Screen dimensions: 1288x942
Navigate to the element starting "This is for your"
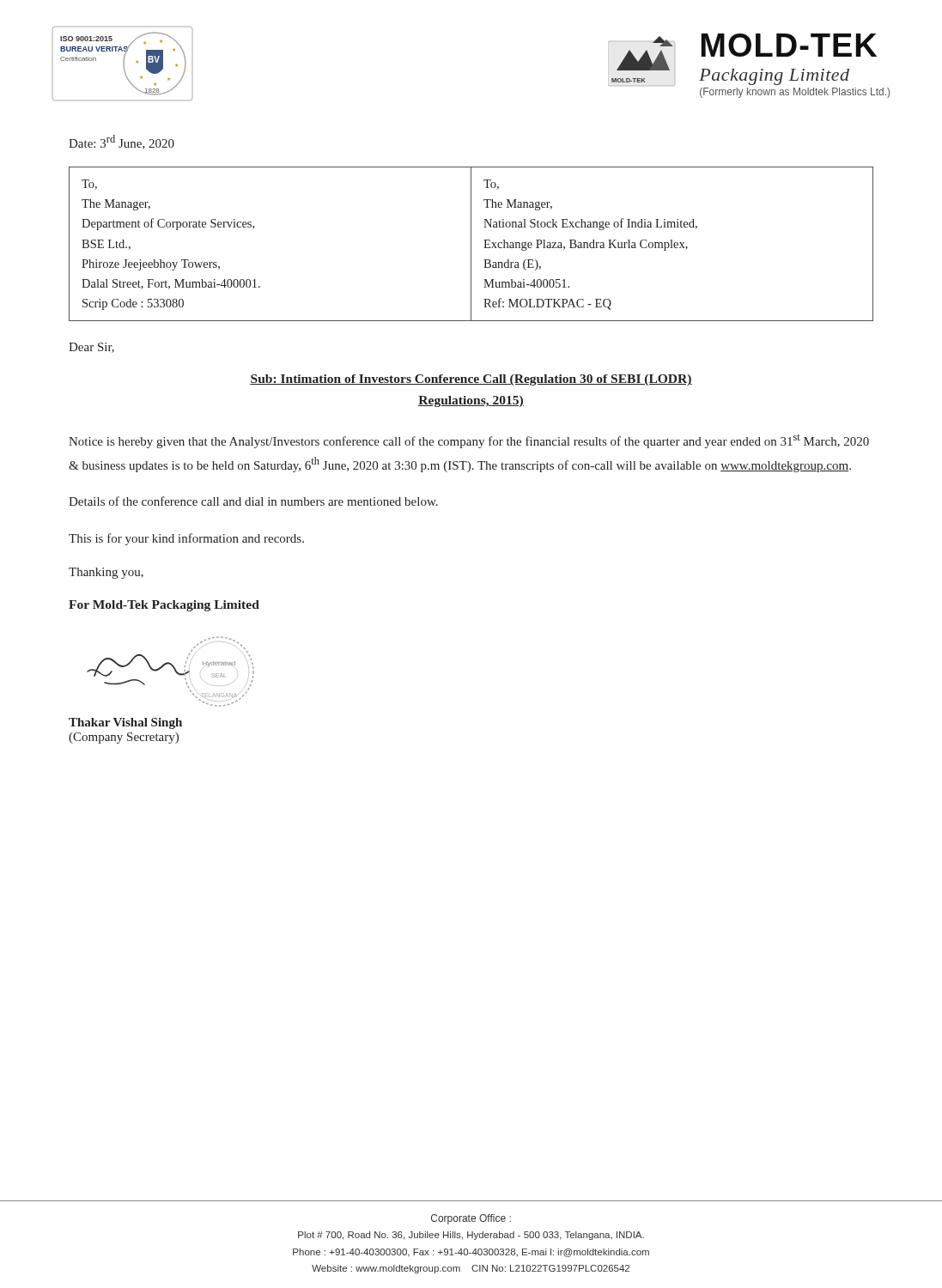[187, 539]
